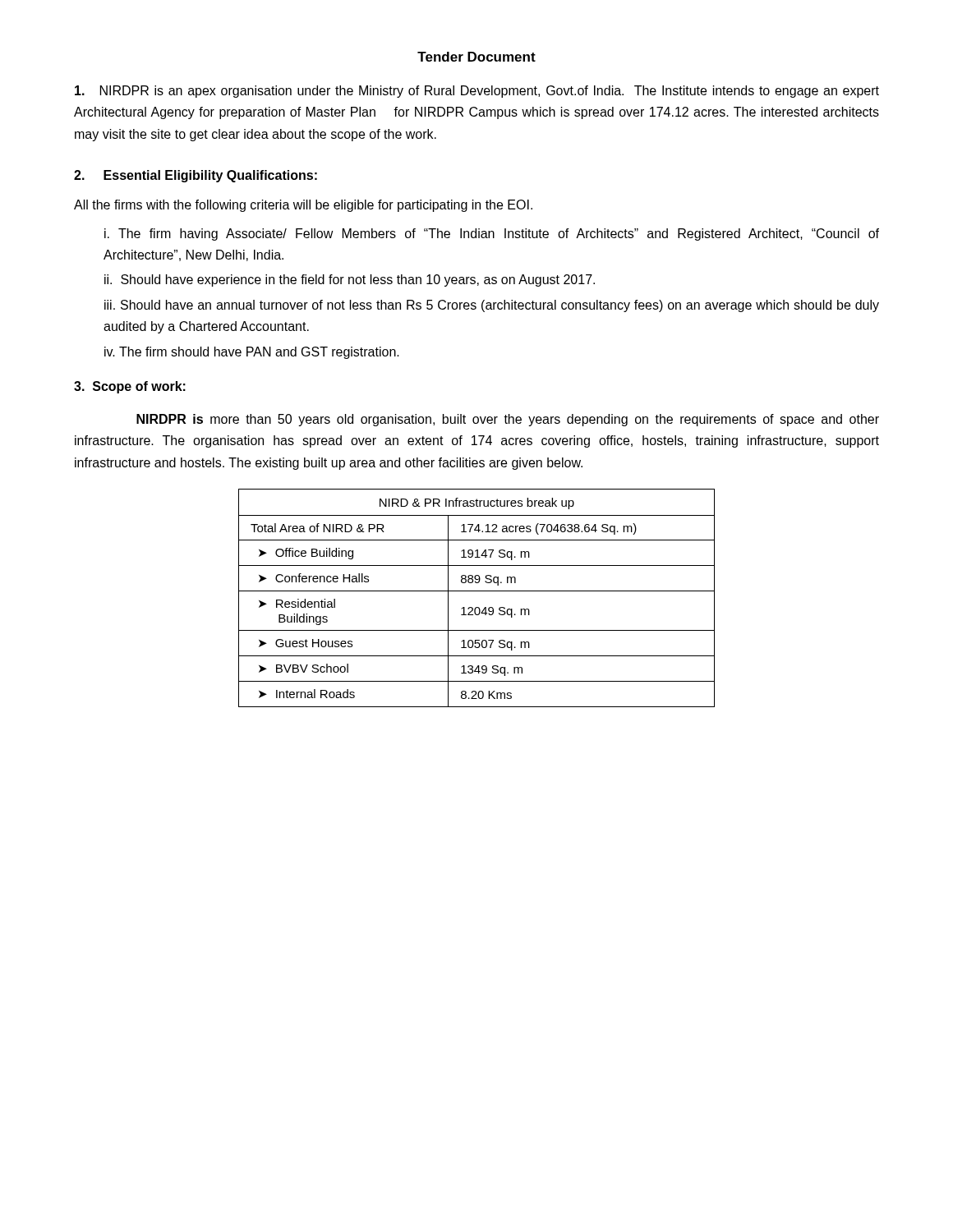Locate the title with the text "Tender Document"
Viewport: 953px width, 1232px height.
pyautogui.click(x=476, y=57)
